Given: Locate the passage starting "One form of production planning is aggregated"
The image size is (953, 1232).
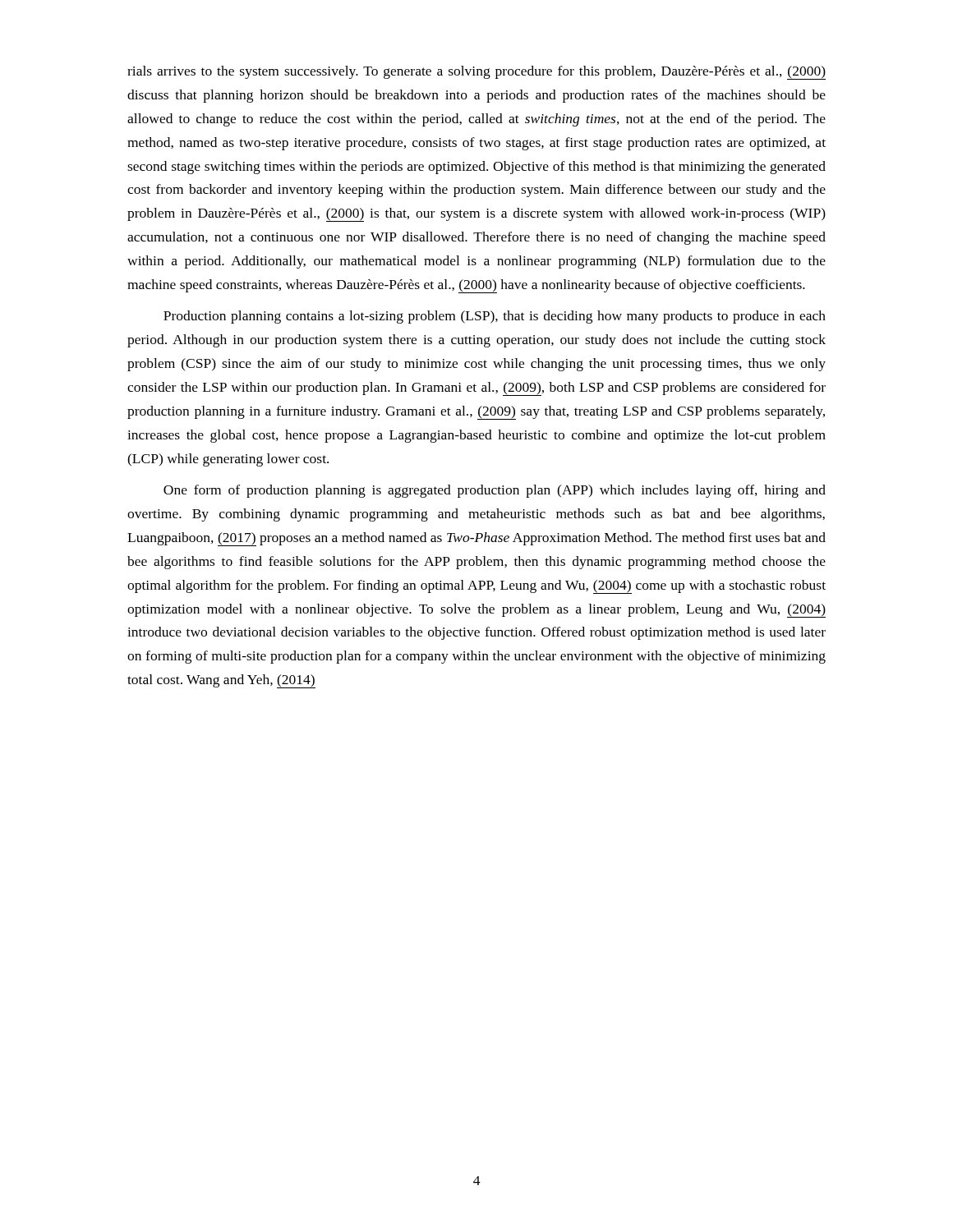Looking at the screenshot, I should [476, 585].
